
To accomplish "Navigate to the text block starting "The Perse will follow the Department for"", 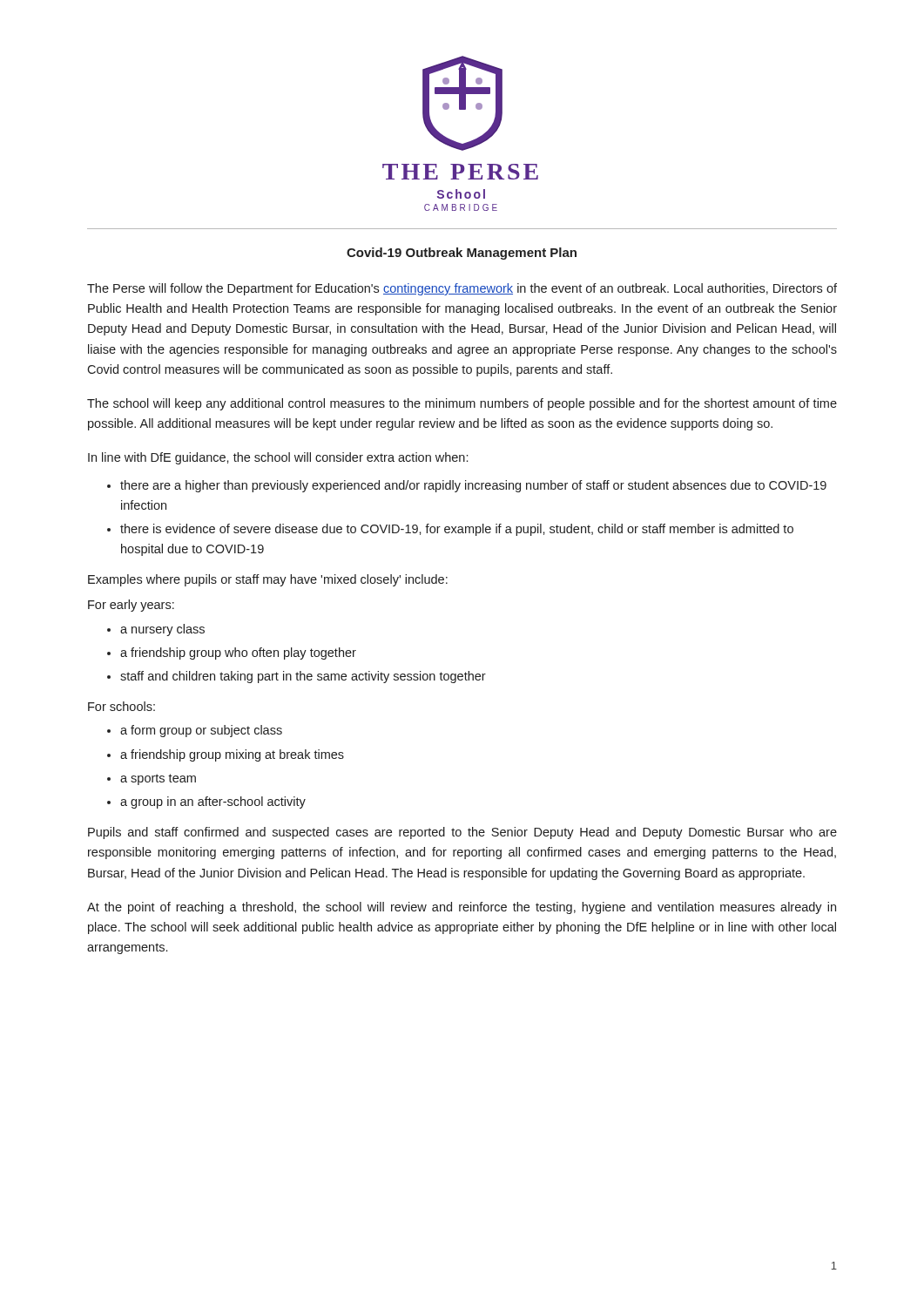I will tap(462, 329).
